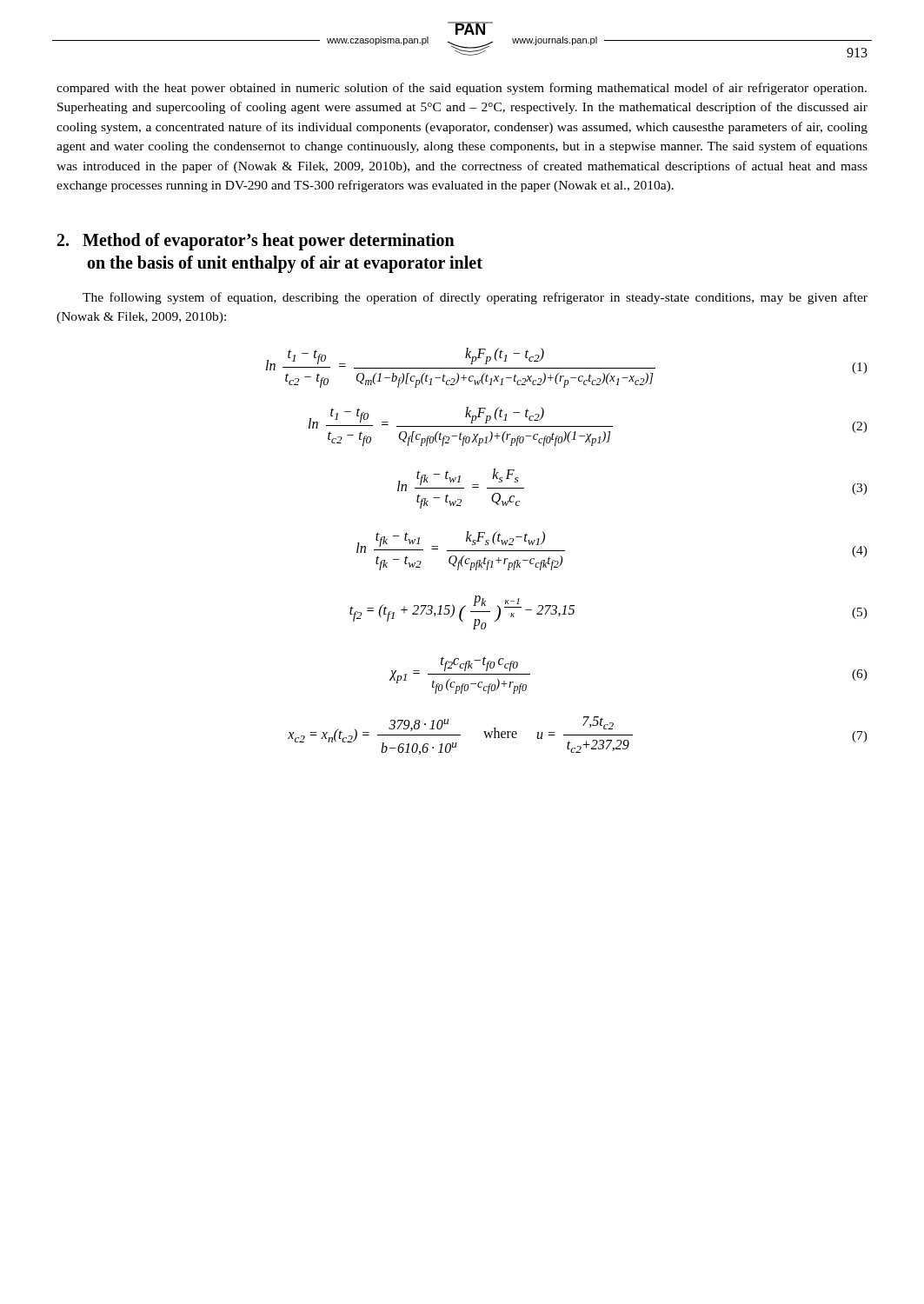Viewport: 924px width, 1304px height.
Task: Select the text block starting "compared with the heat power obtained in numeric"
Action: pyautogui.click(x=462, y=136)
